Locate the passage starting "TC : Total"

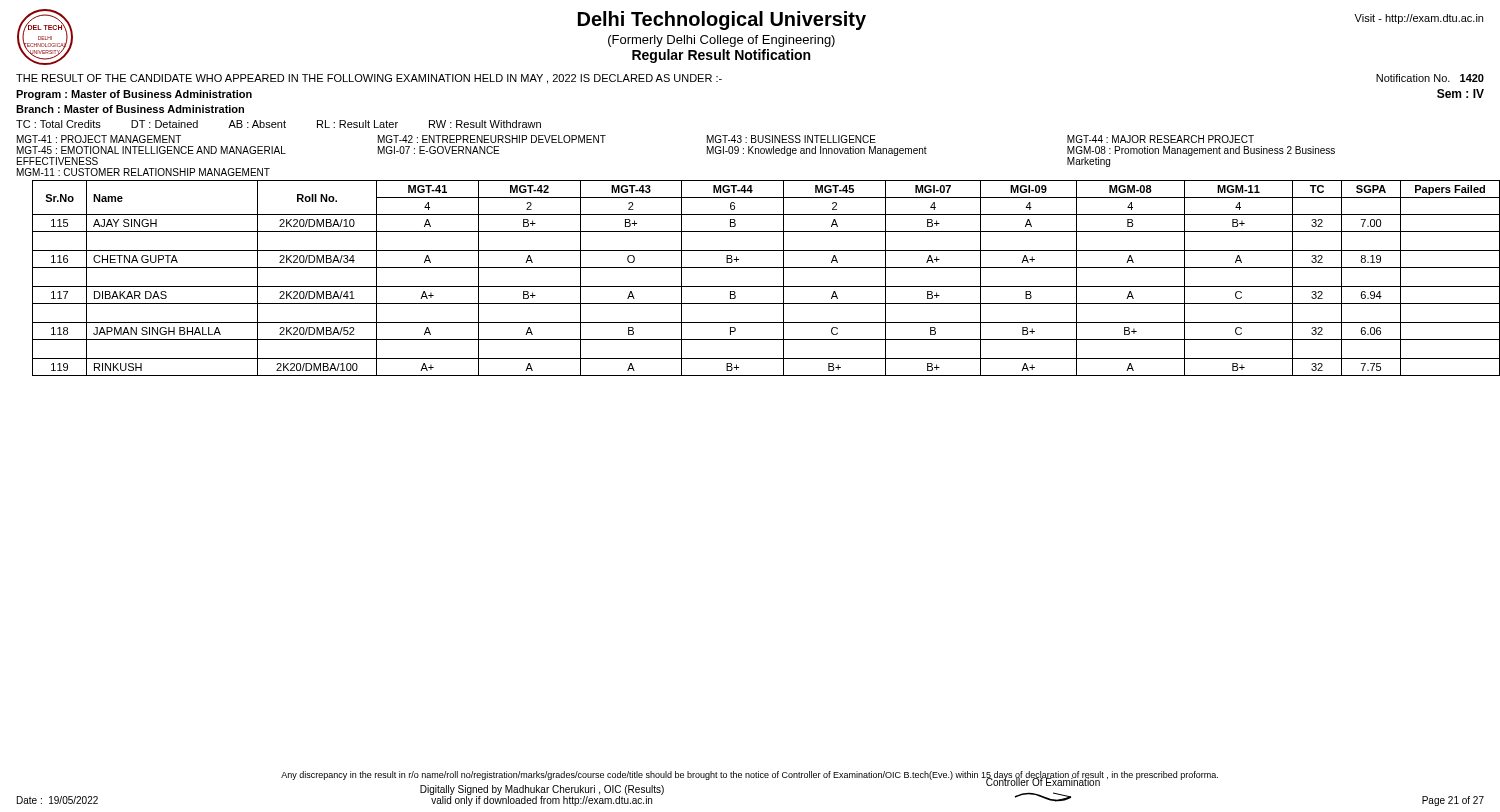(x=279, y=124)
